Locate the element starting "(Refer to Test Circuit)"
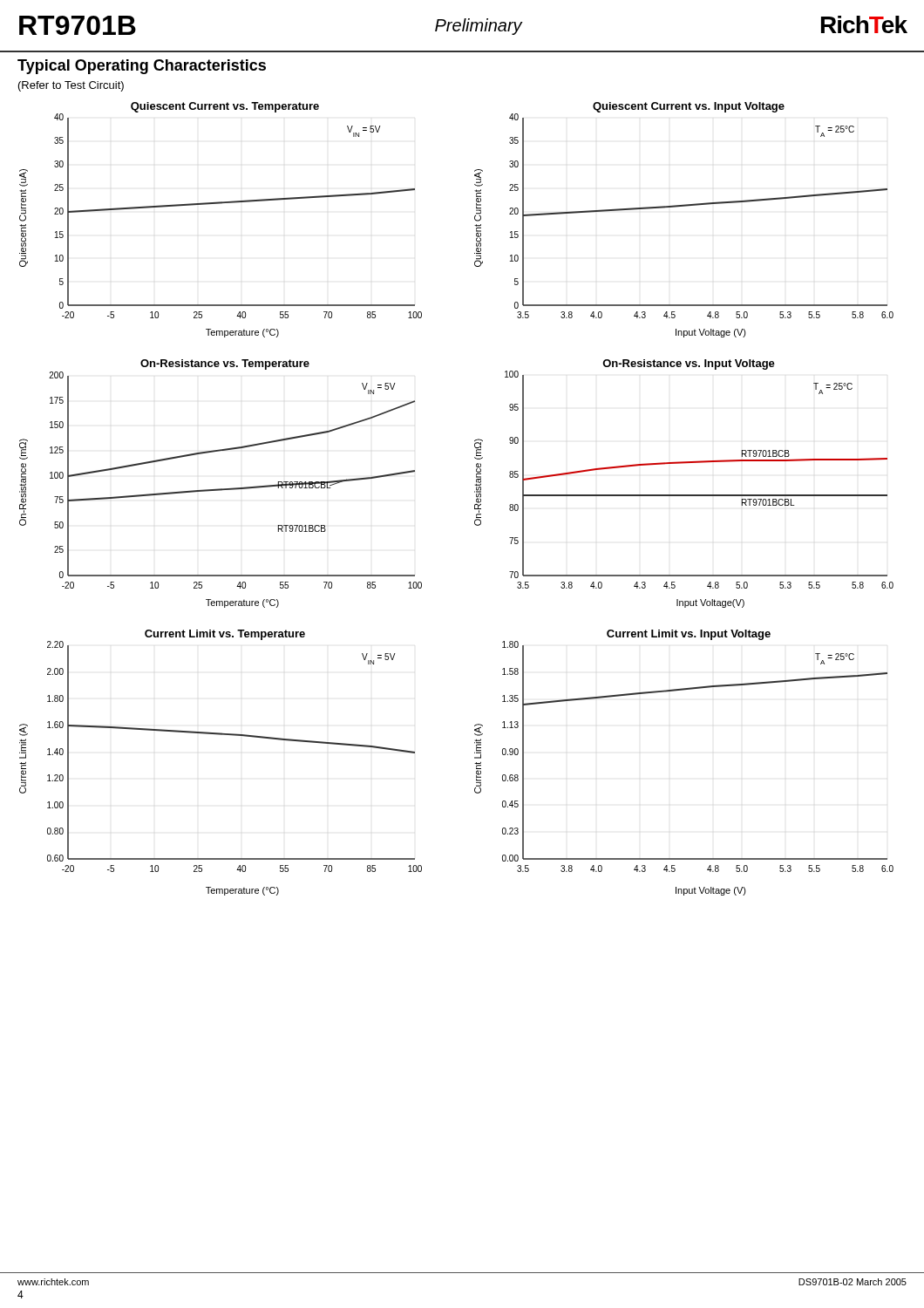 coord(71,85)
